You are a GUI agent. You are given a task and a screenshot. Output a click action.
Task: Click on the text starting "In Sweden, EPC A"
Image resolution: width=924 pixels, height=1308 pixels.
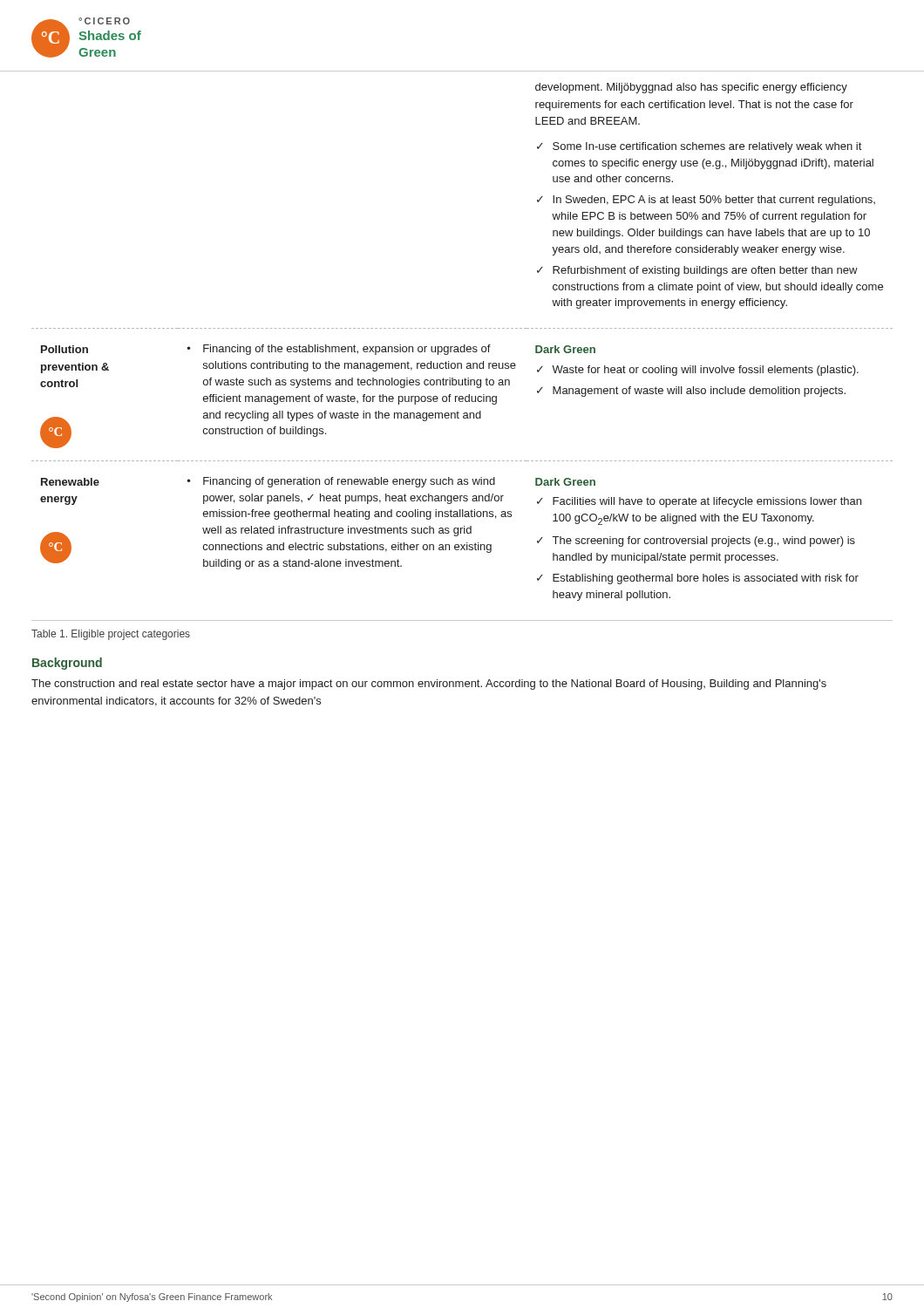714,224
